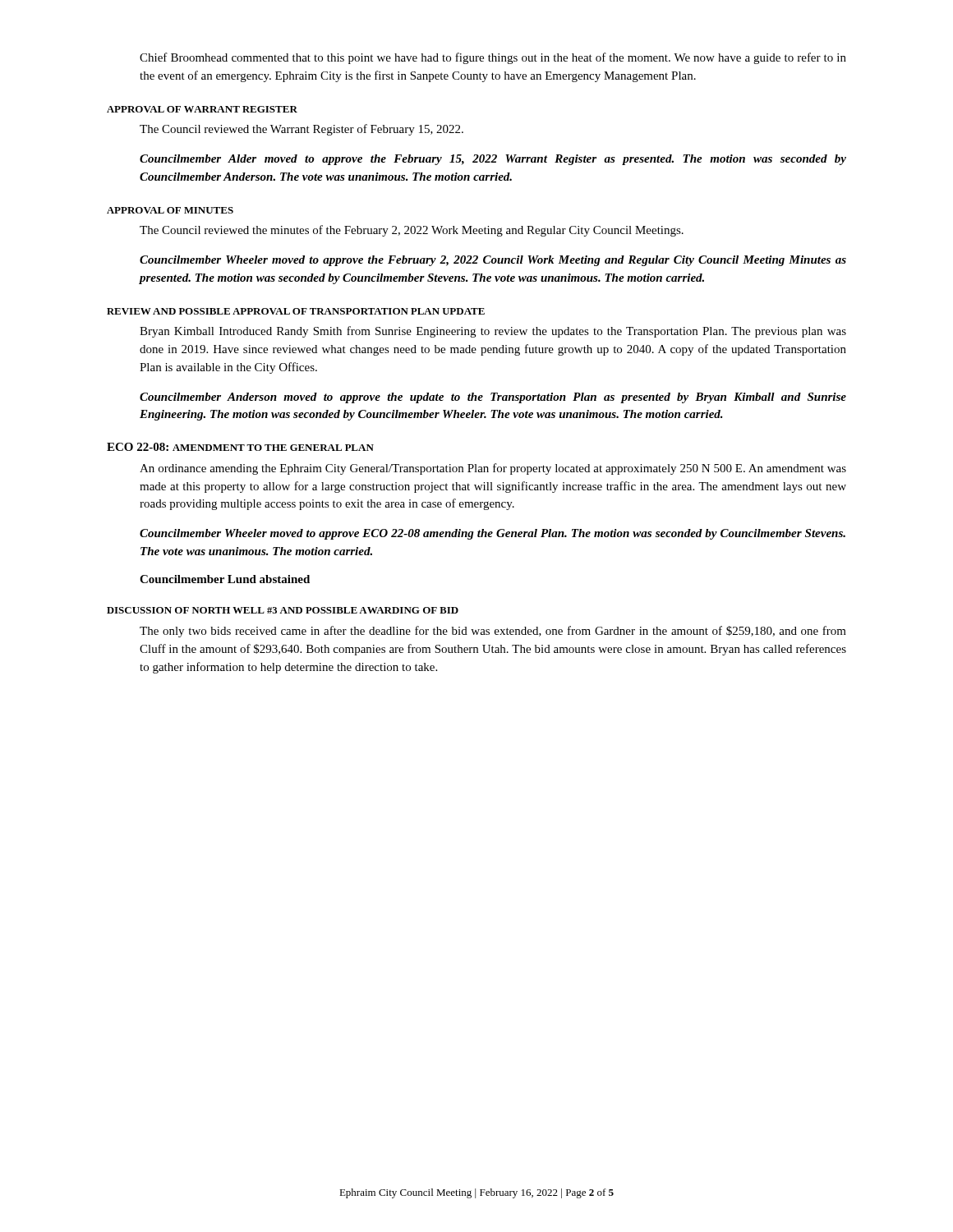Navigate to the block starting "APPROVAL OF WARRANT REGISTER"

[x=202, y=109]
